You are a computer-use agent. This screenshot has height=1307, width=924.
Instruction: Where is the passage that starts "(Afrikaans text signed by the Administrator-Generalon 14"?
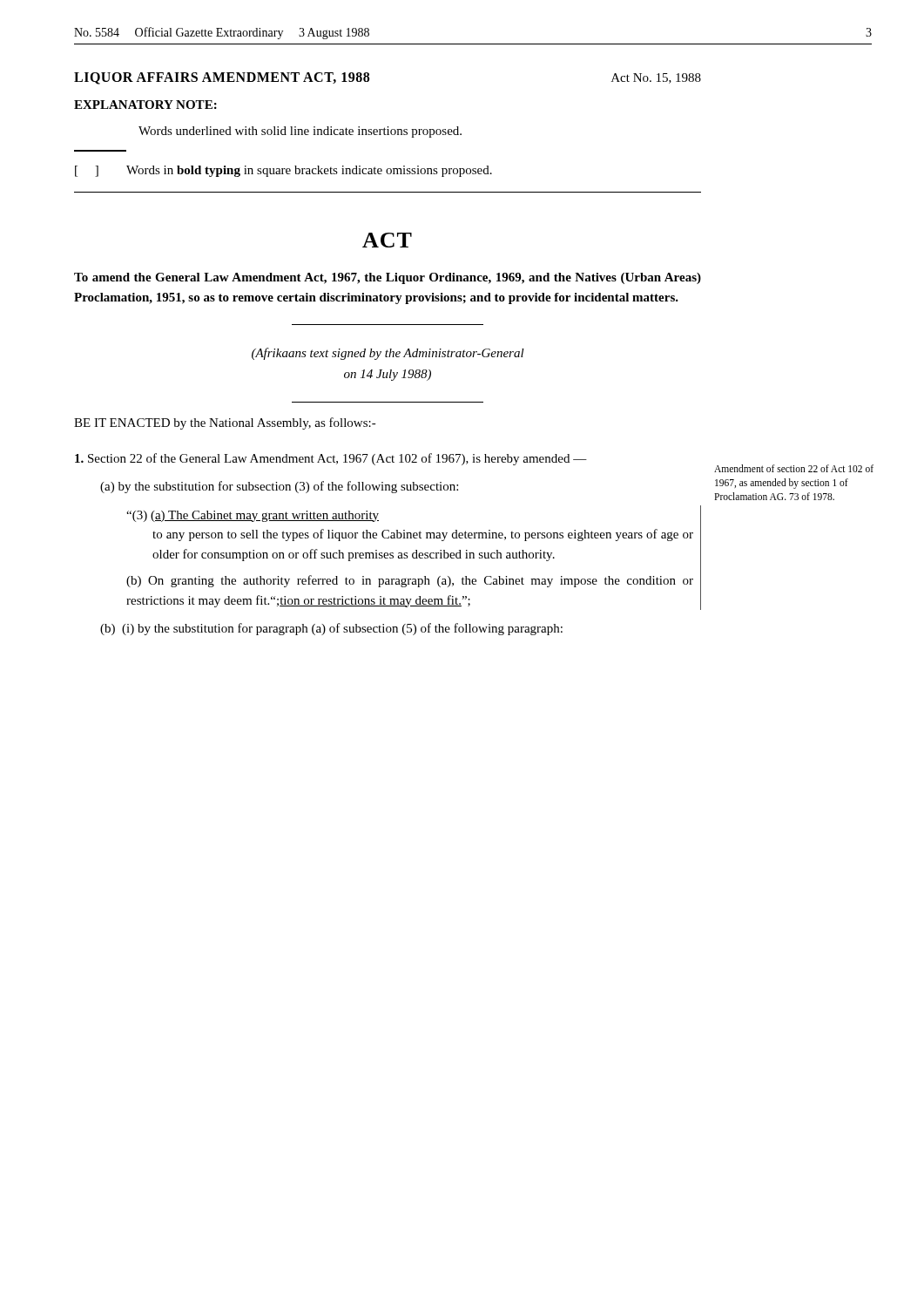[388, 363]
